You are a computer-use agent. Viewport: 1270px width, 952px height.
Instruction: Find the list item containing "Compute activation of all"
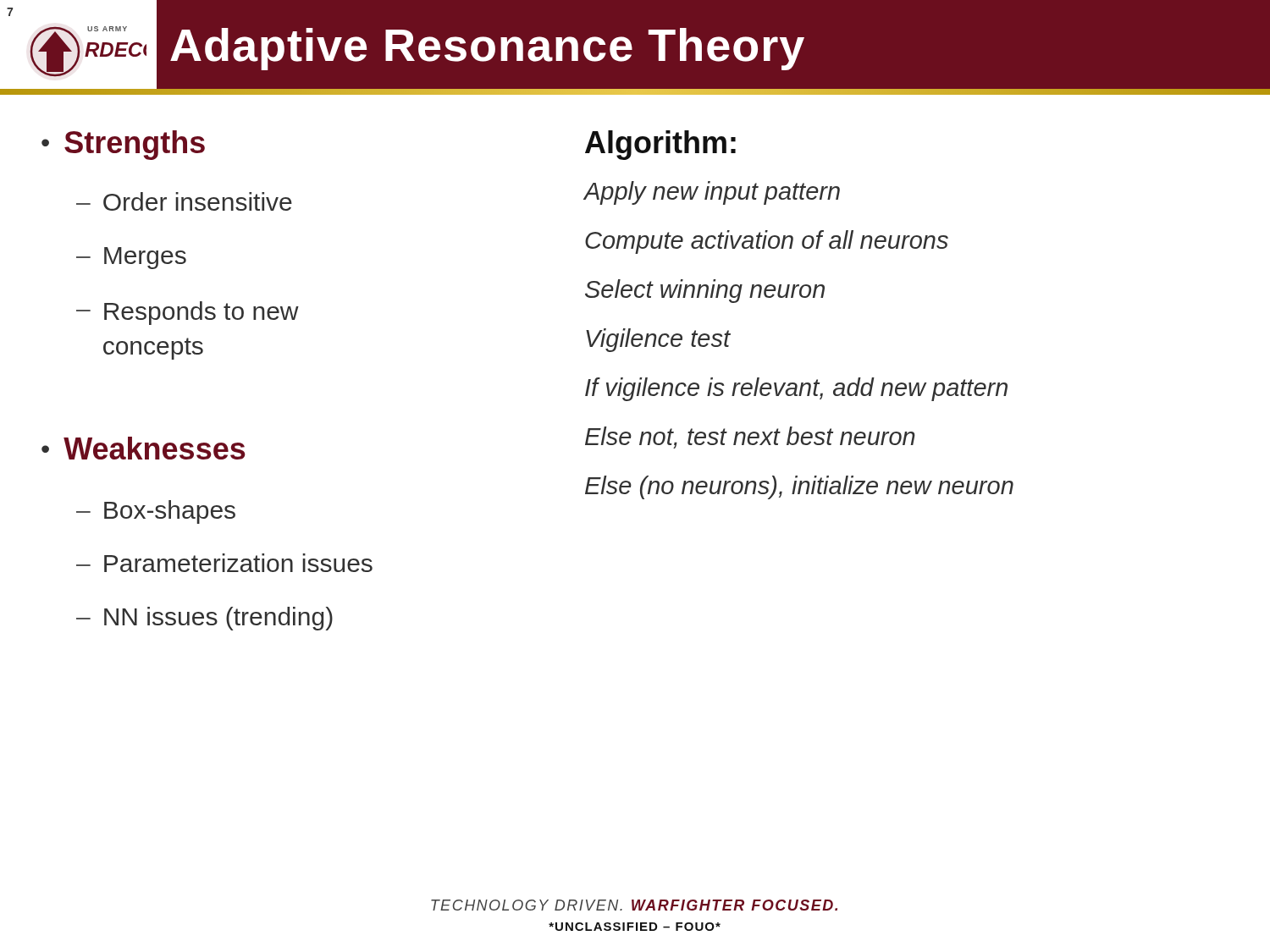coord(766,240)
